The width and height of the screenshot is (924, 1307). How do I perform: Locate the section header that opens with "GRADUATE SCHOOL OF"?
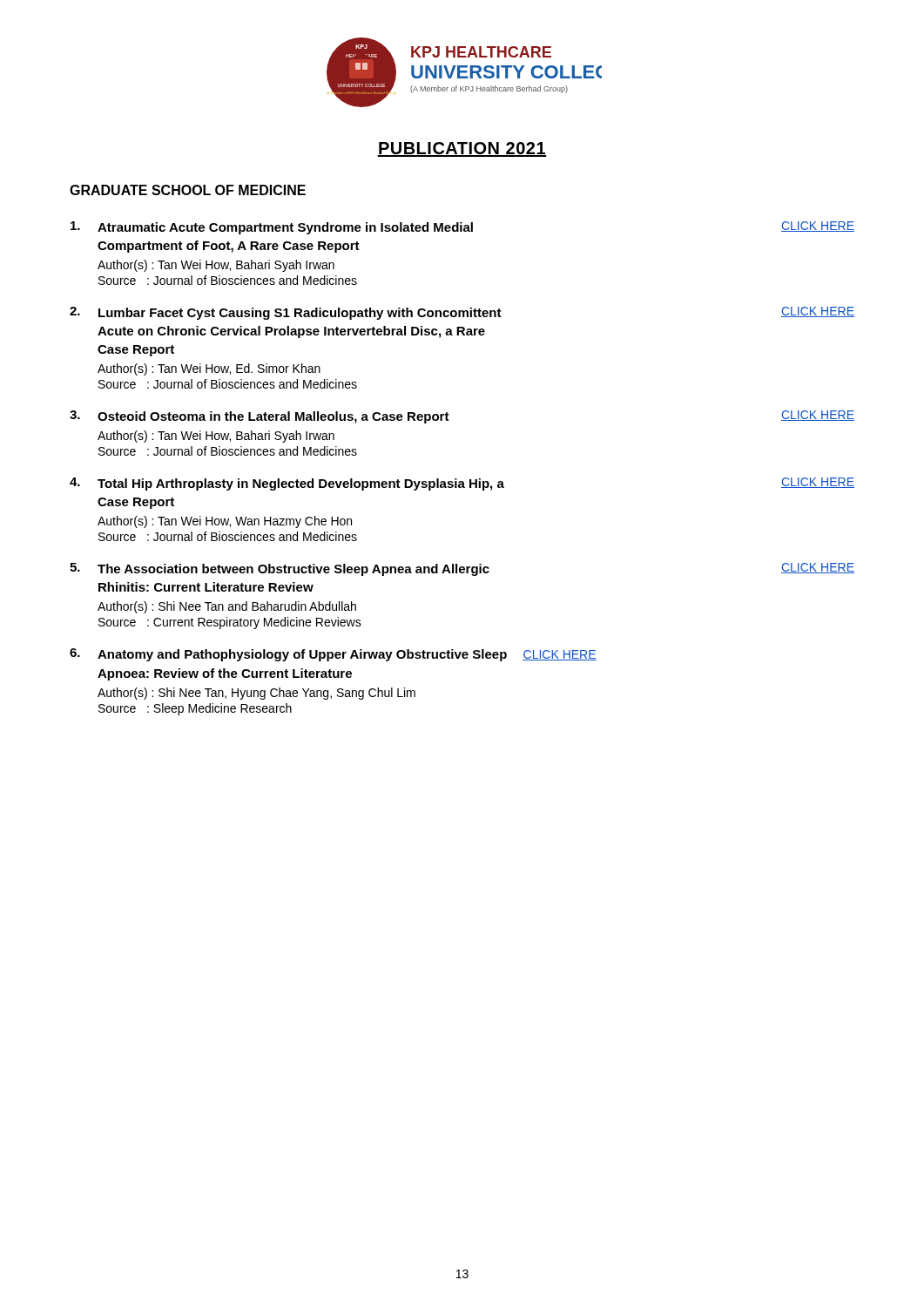tap(188, 190)
